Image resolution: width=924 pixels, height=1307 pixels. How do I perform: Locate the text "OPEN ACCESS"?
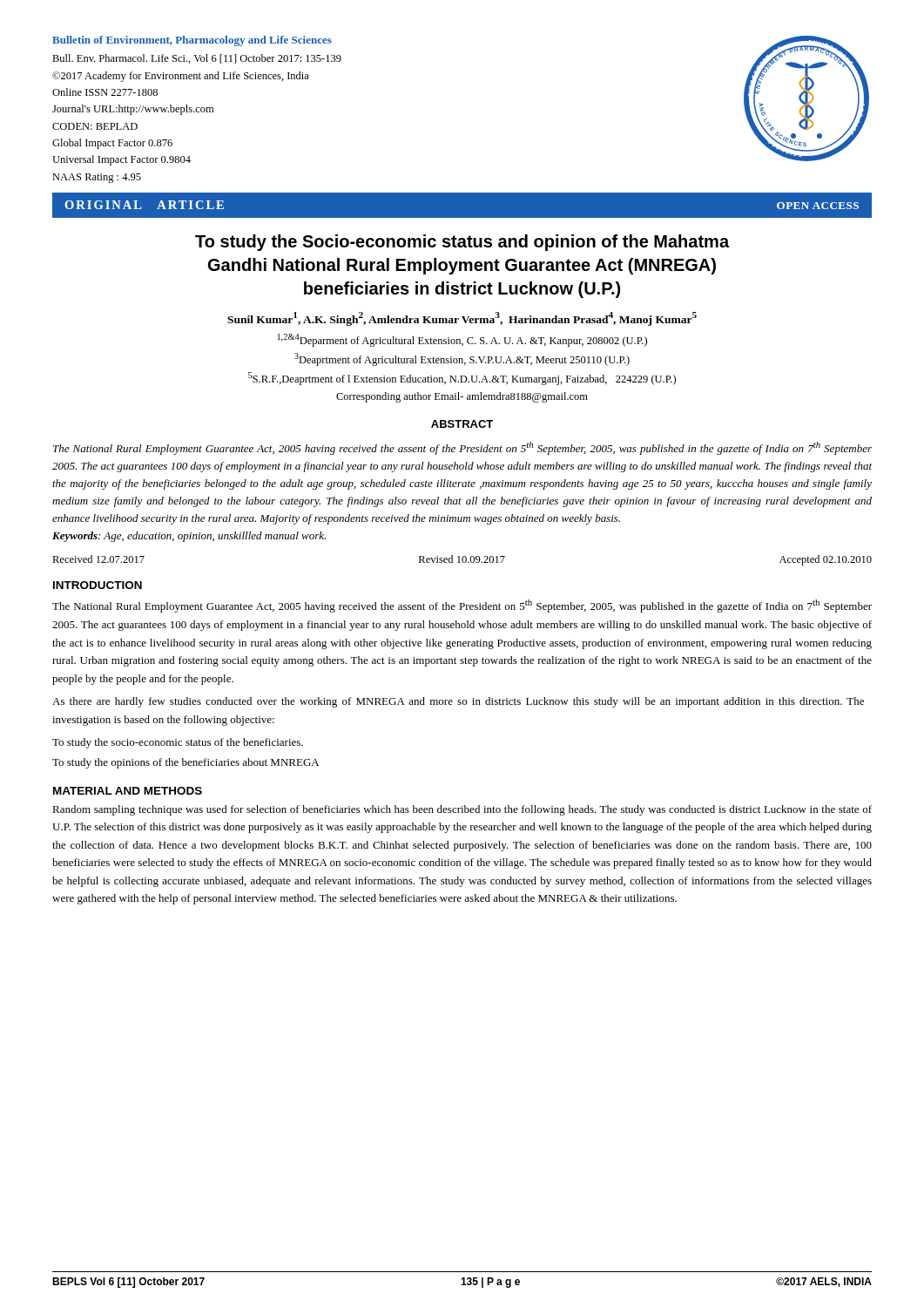point(818,205)
